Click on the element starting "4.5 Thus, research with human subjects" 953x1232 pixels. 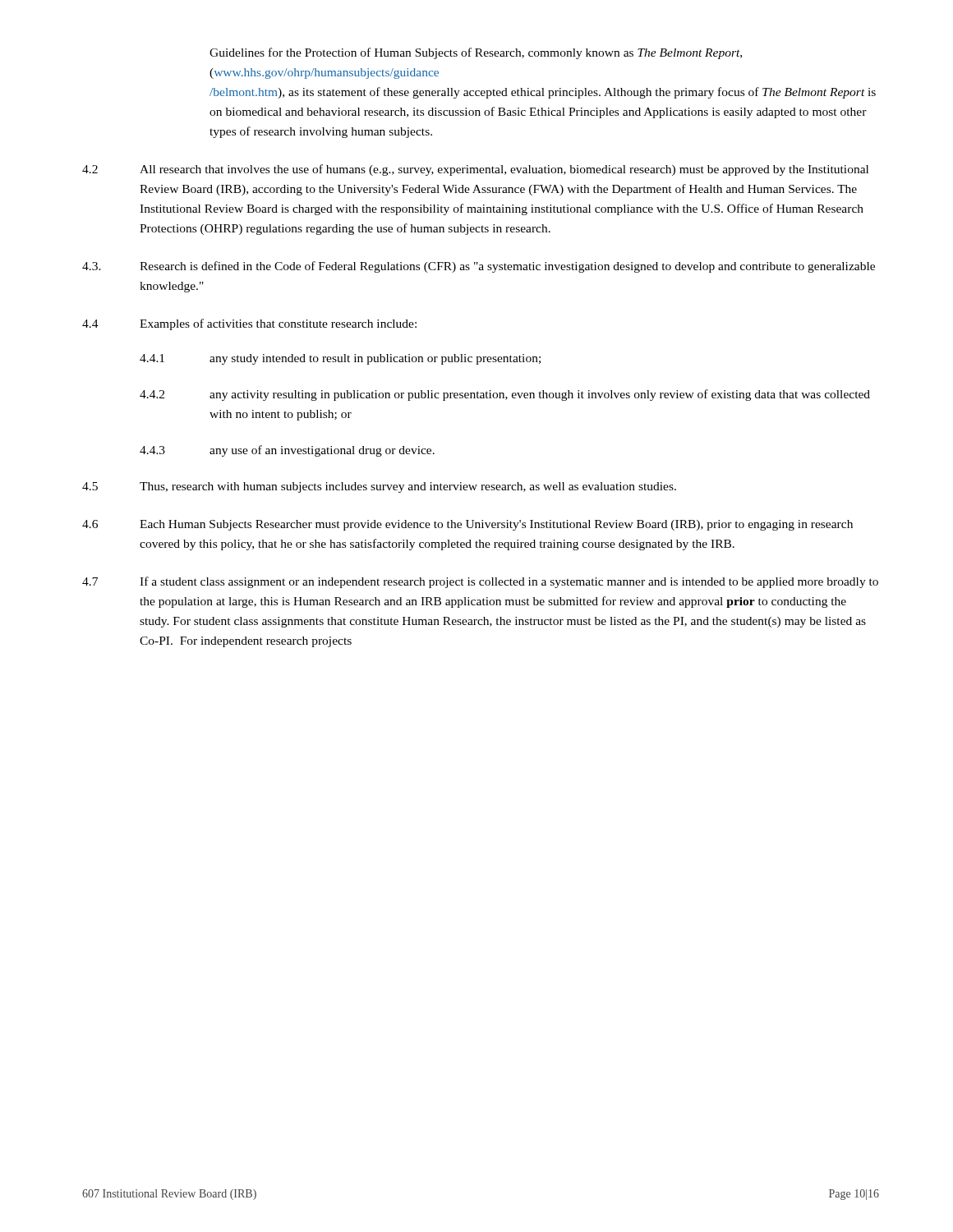481,486
